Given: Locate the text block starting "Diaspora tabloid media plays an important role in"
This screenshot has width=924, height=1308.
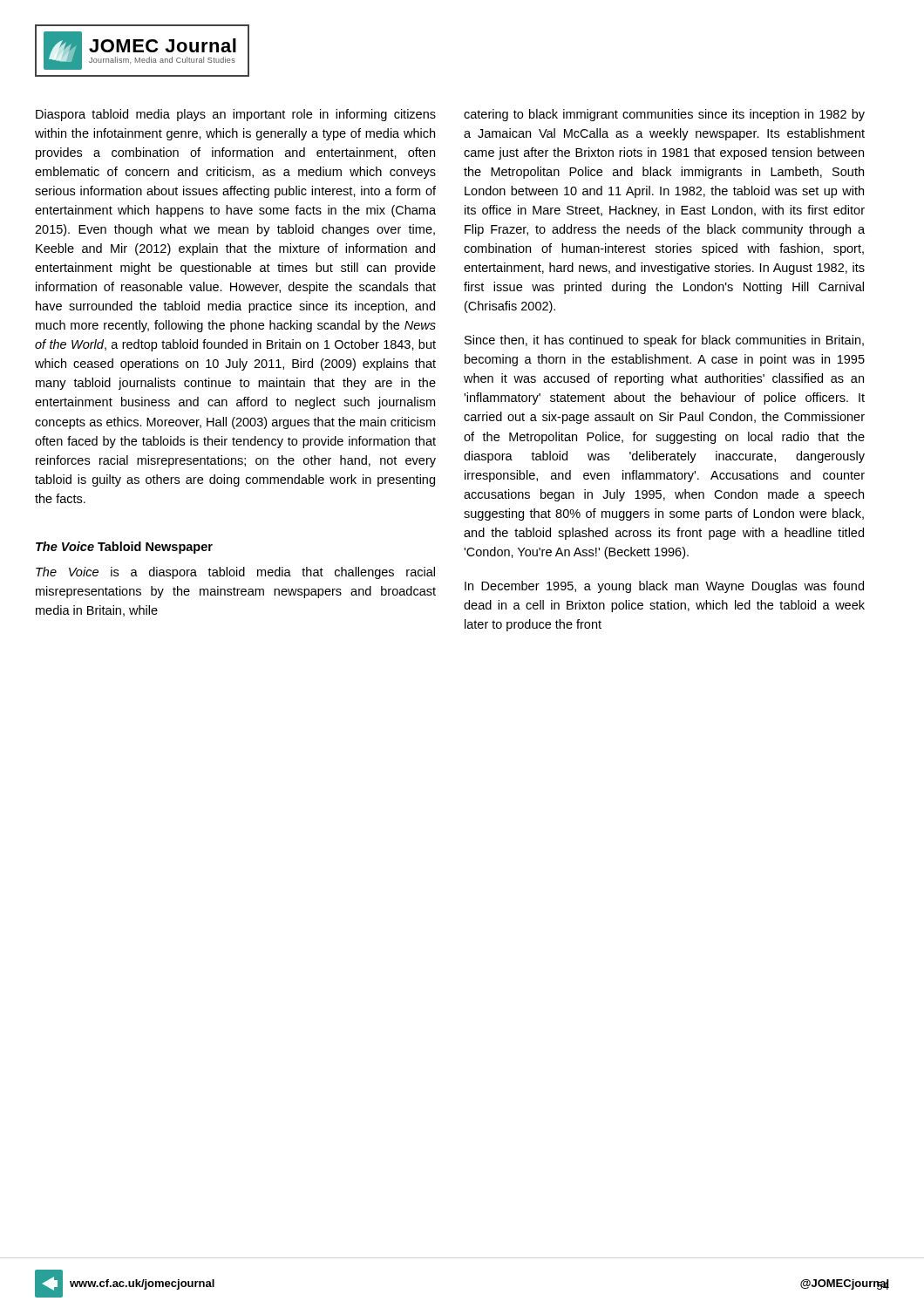Looking at the screenshot, I should pos(235,306).
